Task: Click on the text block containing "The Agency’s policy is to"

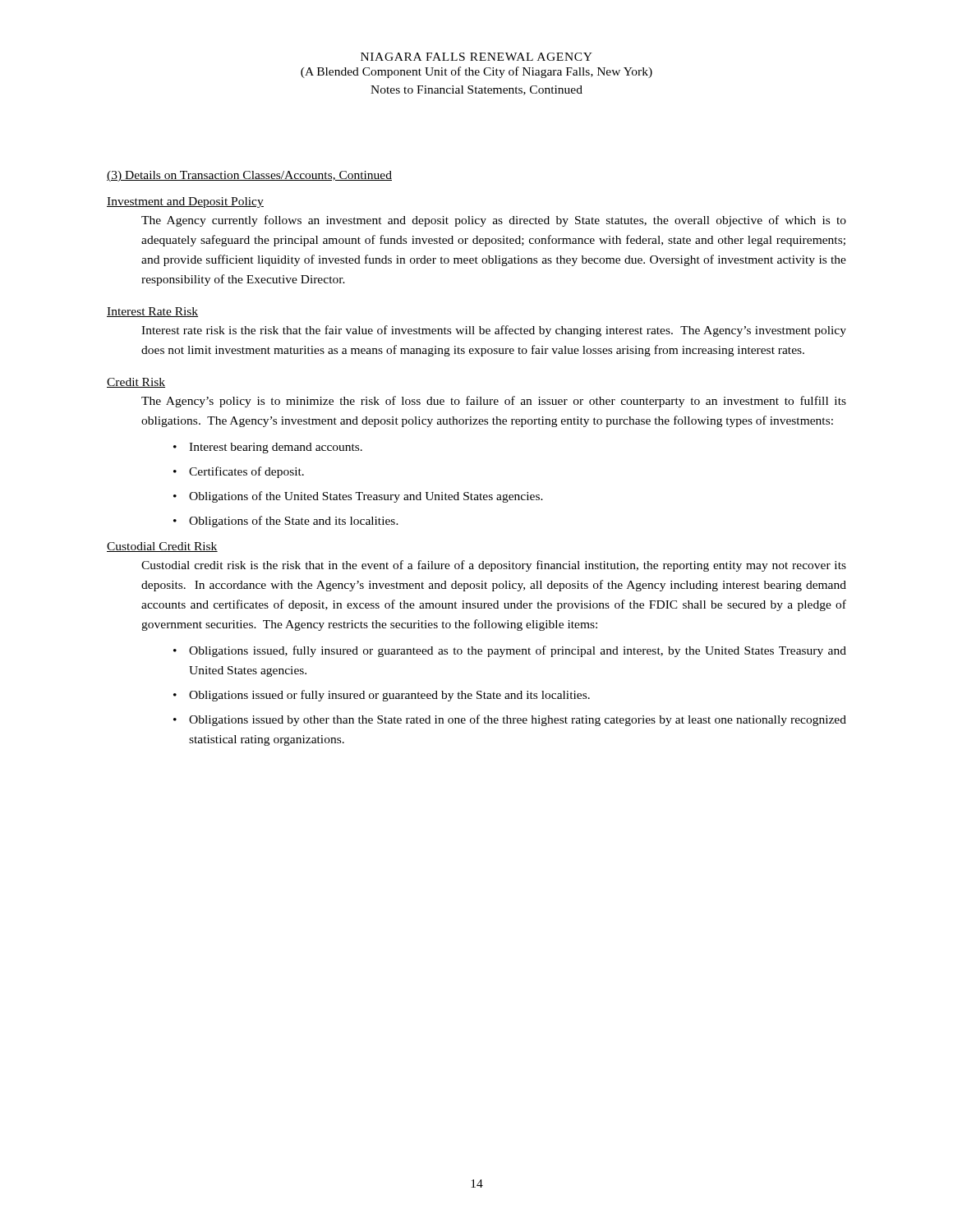Action: point(494,410)
